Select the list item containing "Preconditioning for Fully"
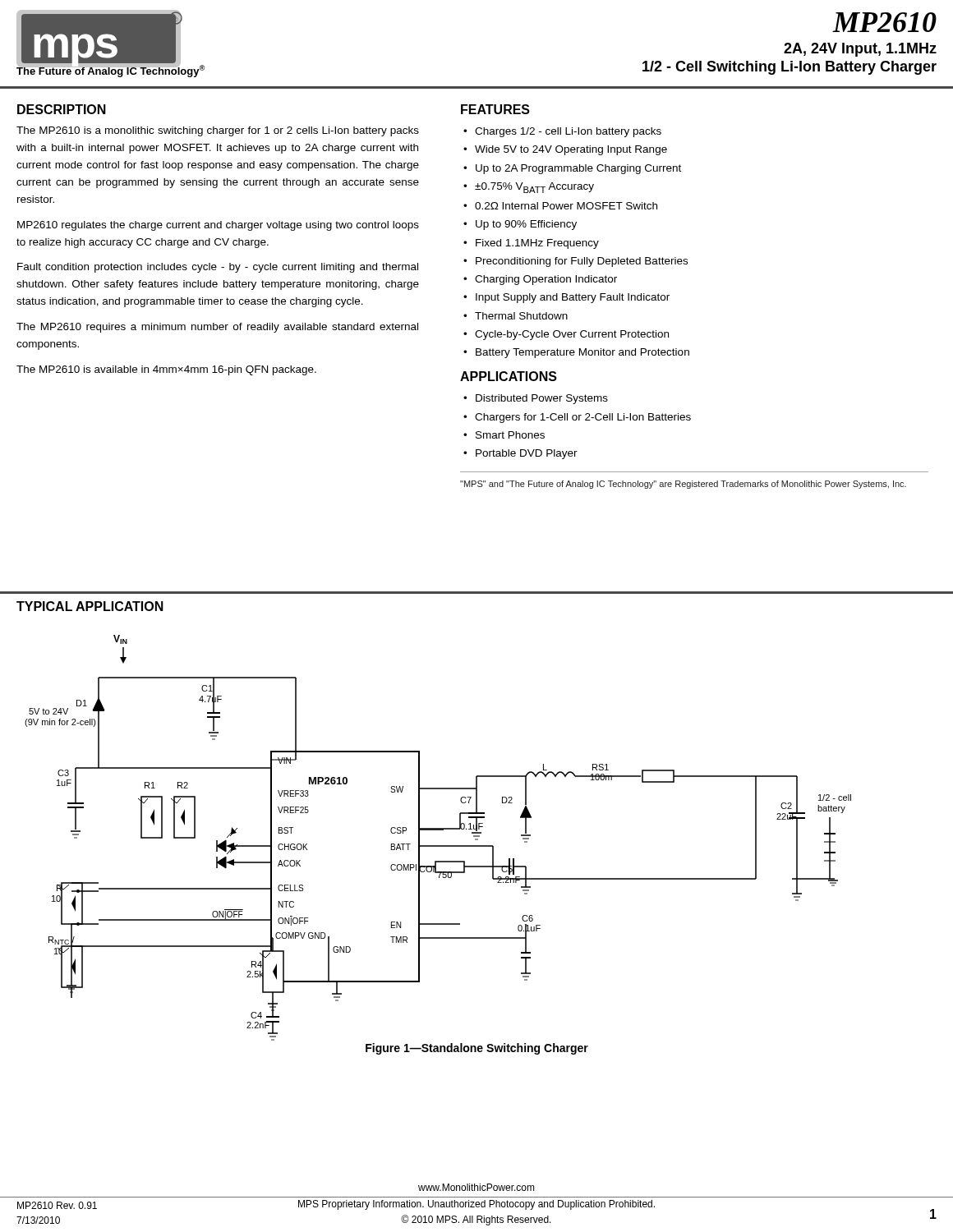Viewport: 953px width, 1232px height. (x=582, y=261)
